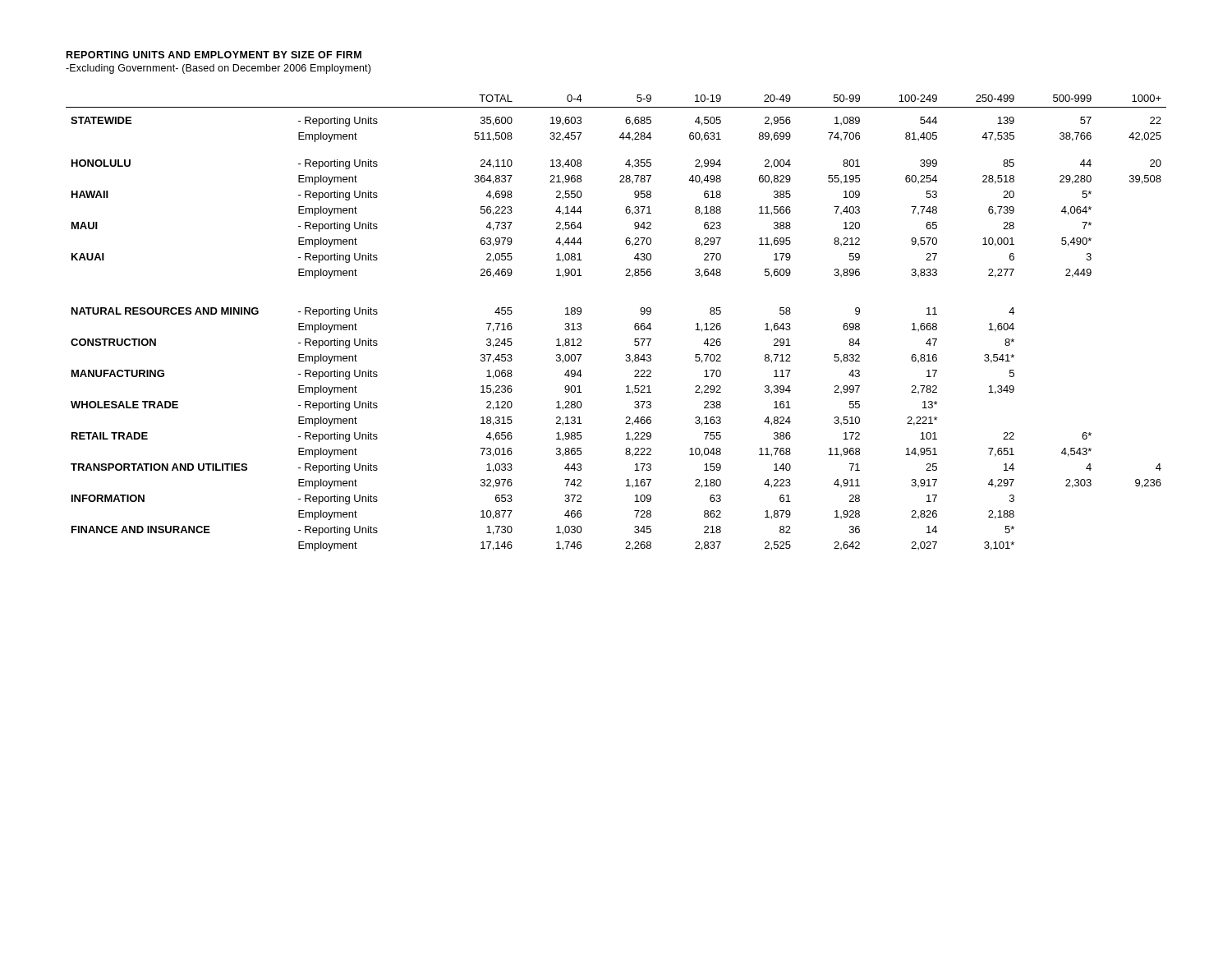Find the block on this page that starts "Excluding Government- (Based on December 2006"
The width and height of the screenshot is (1232, 953).
[218, 68]
